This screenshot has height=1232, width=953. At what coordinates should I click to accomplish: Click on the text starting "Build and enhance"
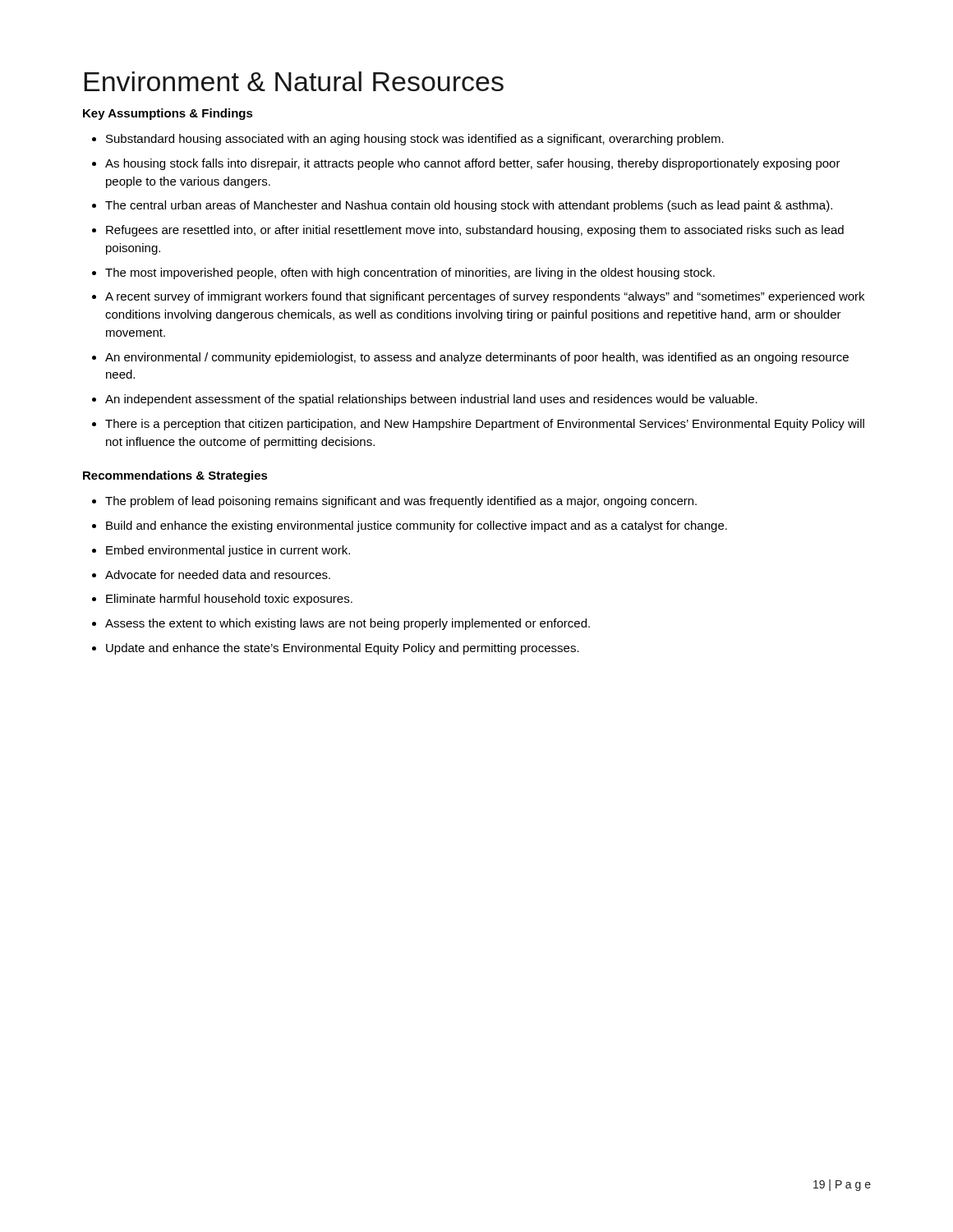point(488,526)
